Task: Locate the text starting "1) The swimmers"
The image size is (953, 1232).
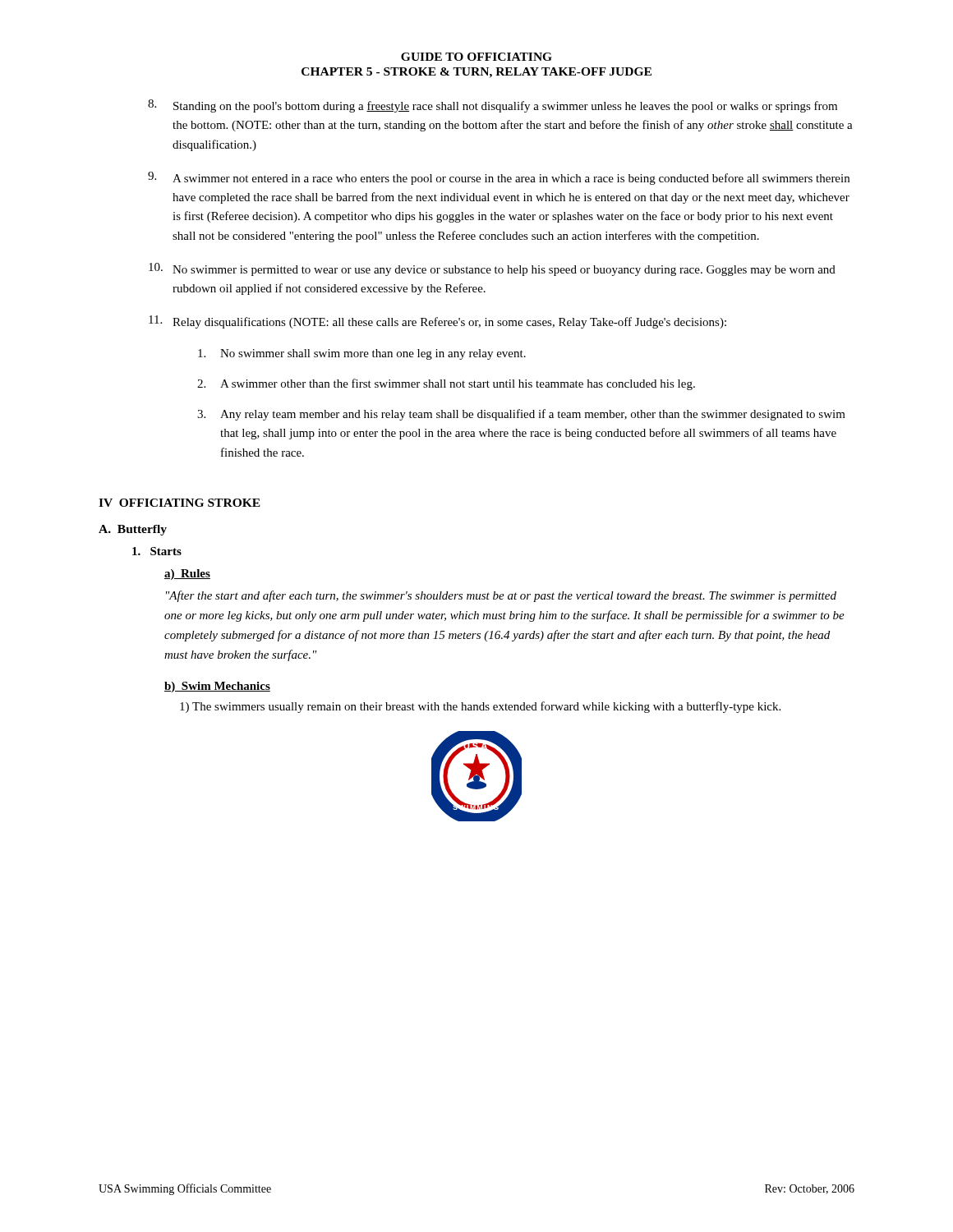Action: coord(480,706)
